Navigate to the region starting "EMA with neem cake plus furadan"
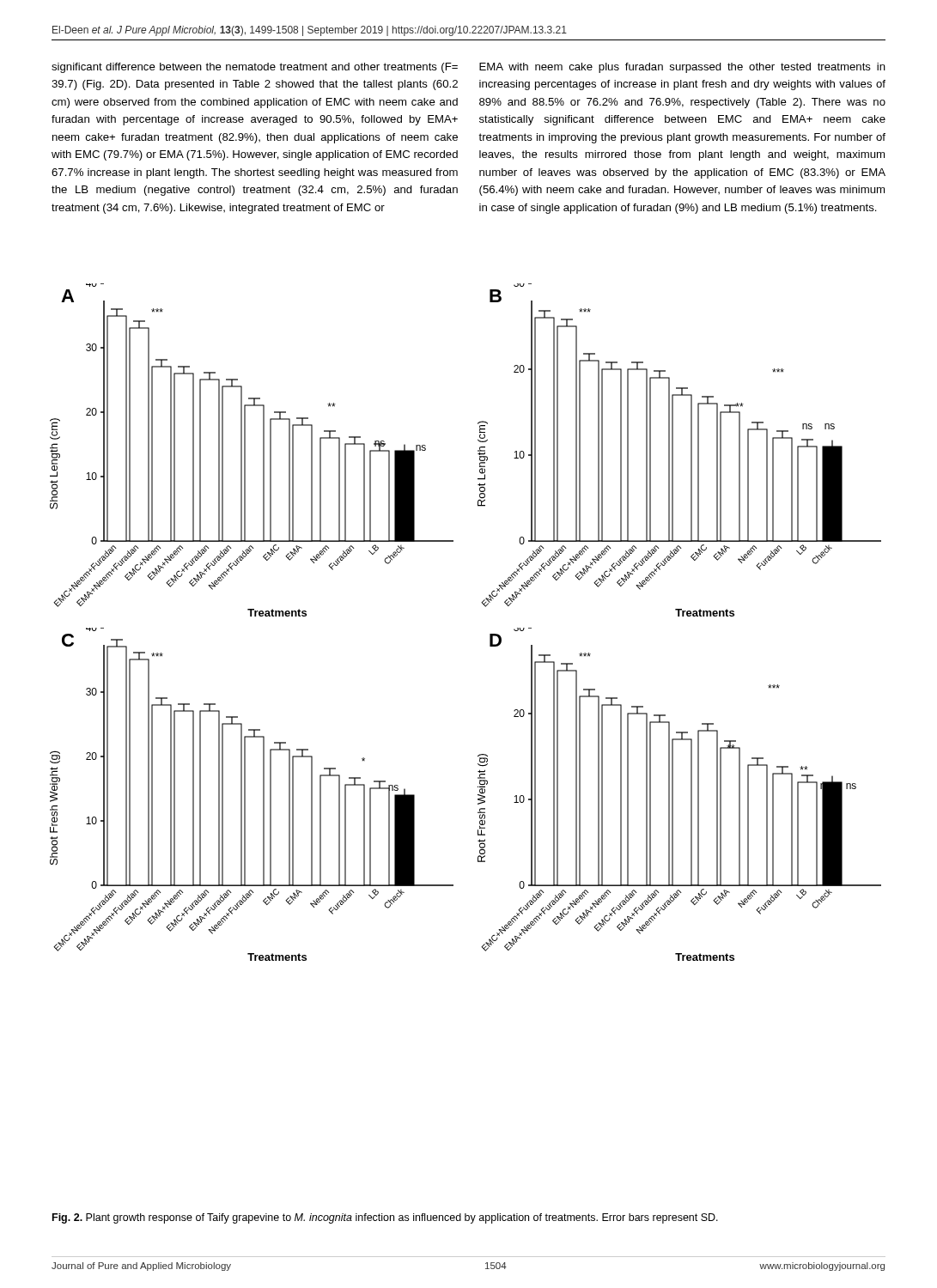The image size is (937, 1288). [x=682, y=137]
